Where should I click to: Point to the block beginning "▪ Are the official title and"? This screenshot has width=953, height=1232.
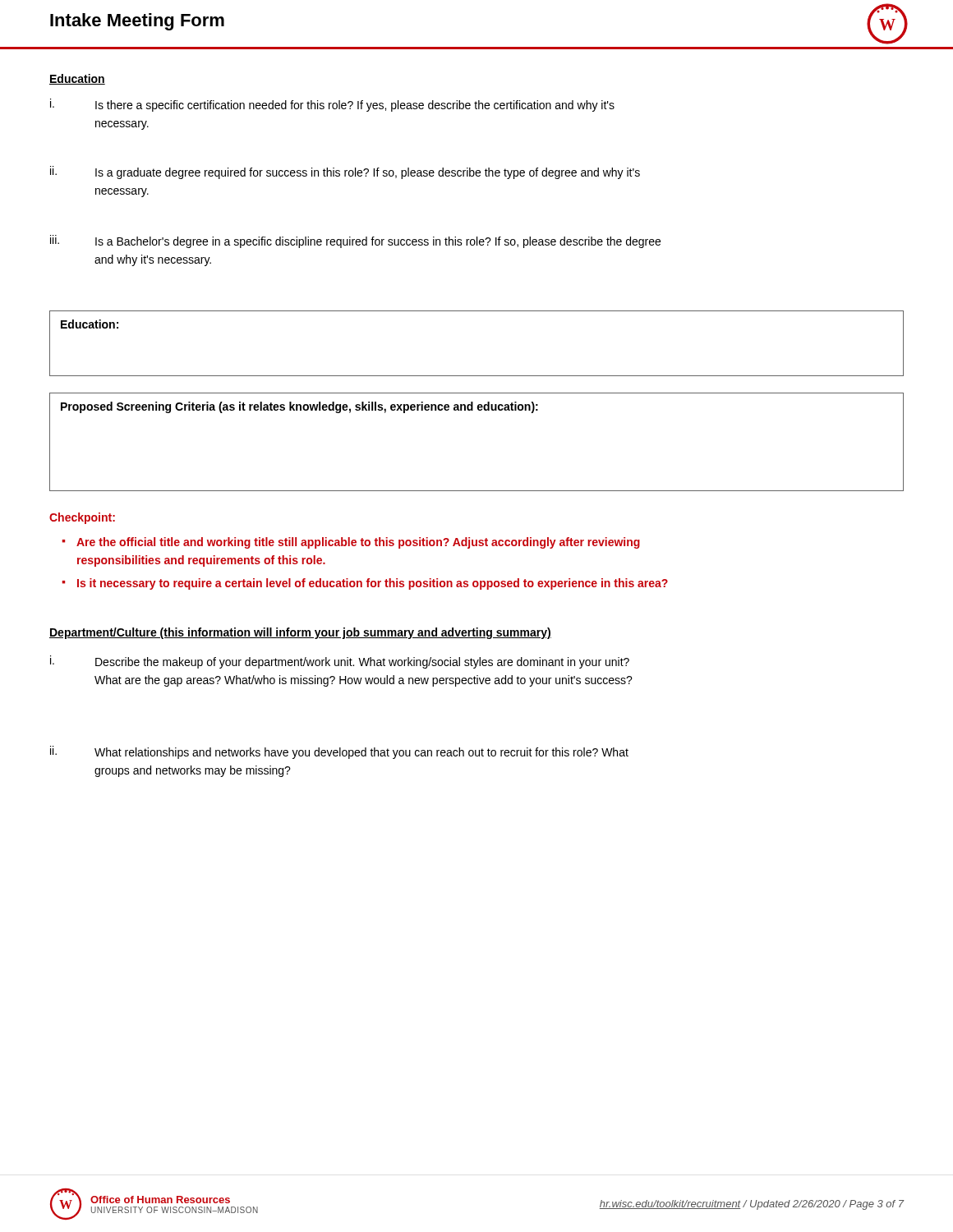point(351,552)
